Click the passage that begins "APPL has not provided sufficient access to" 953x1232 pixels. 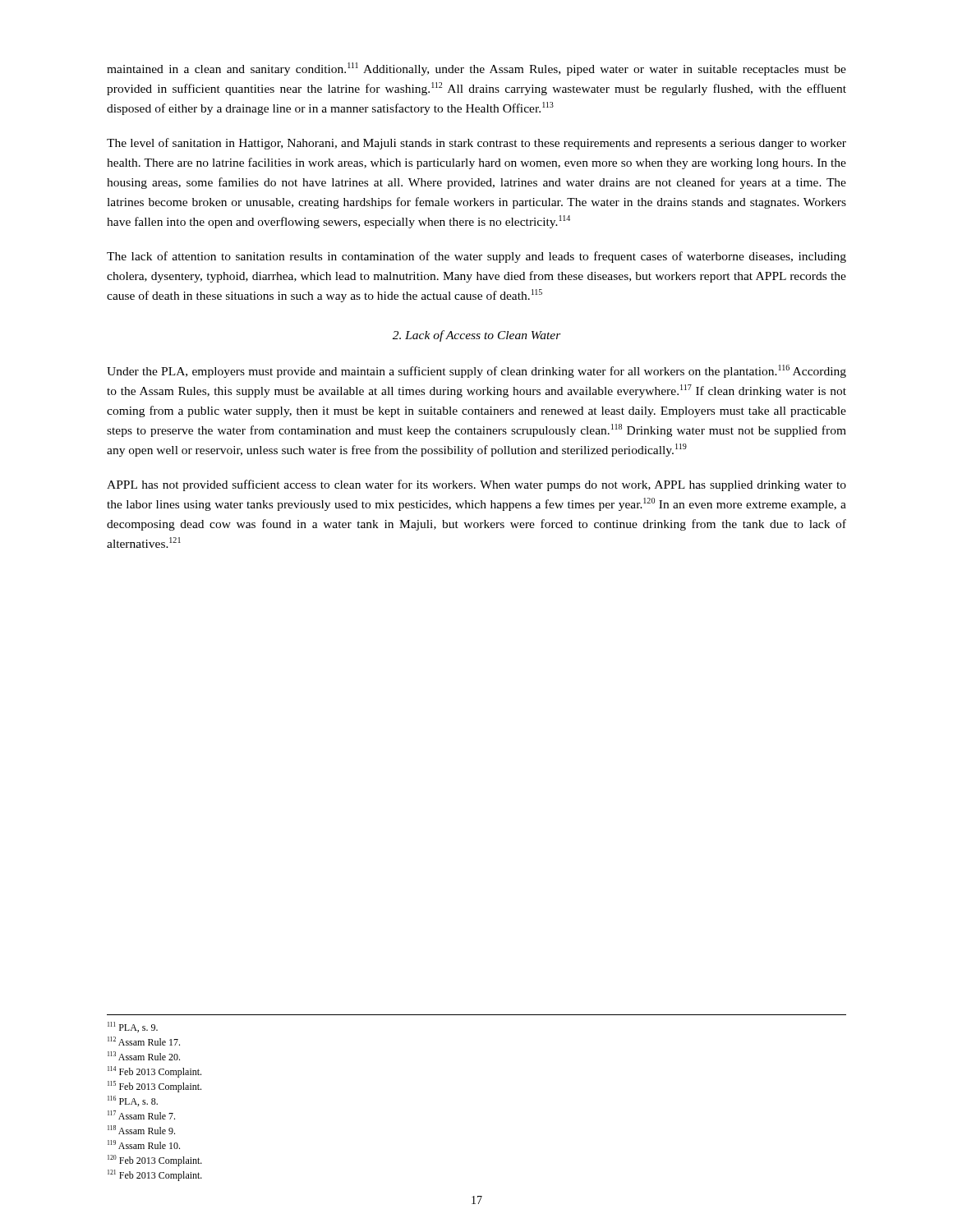tap(476, 514)
